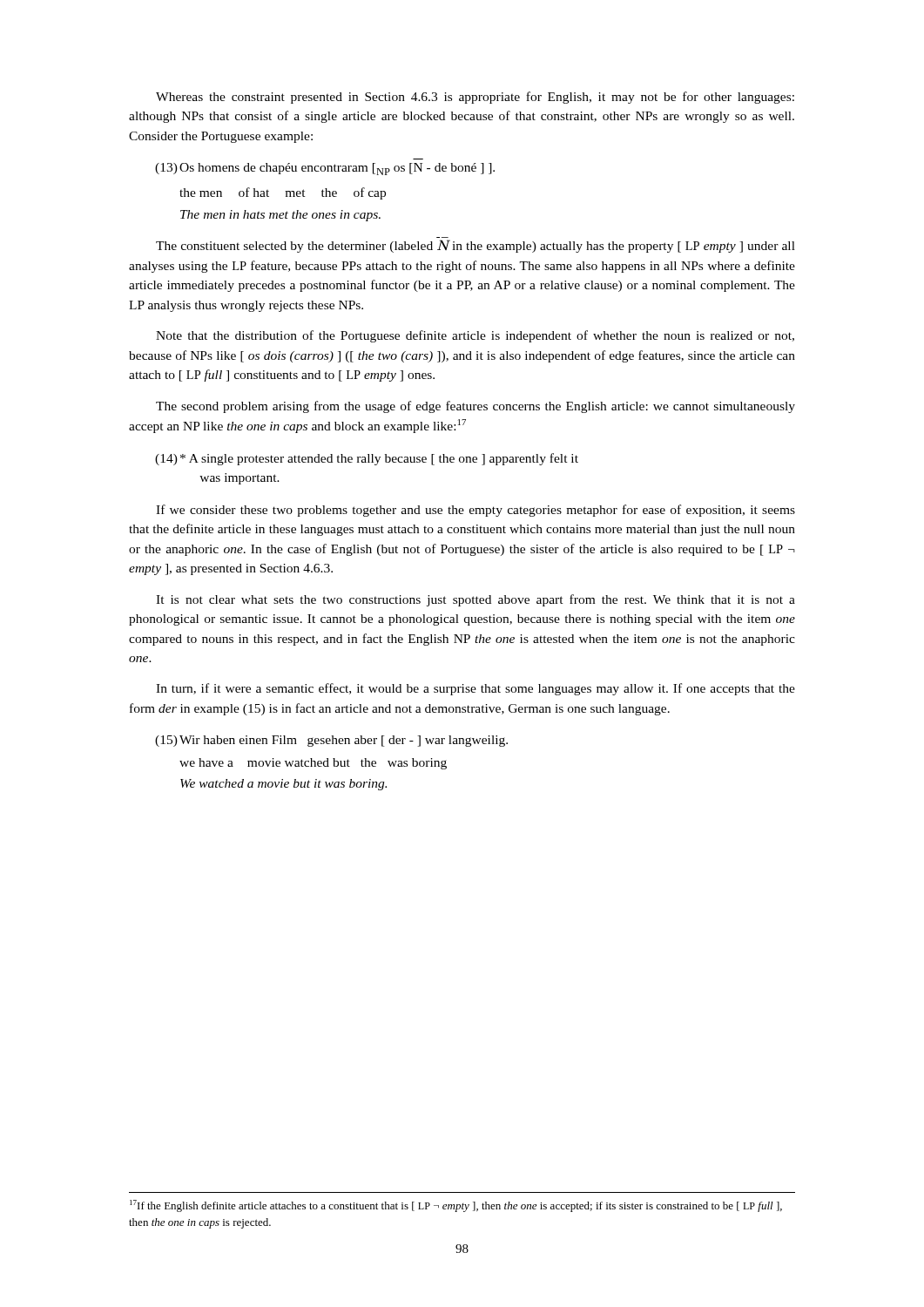Find the passage starting "The second problem arising from the"

[462, 416]
